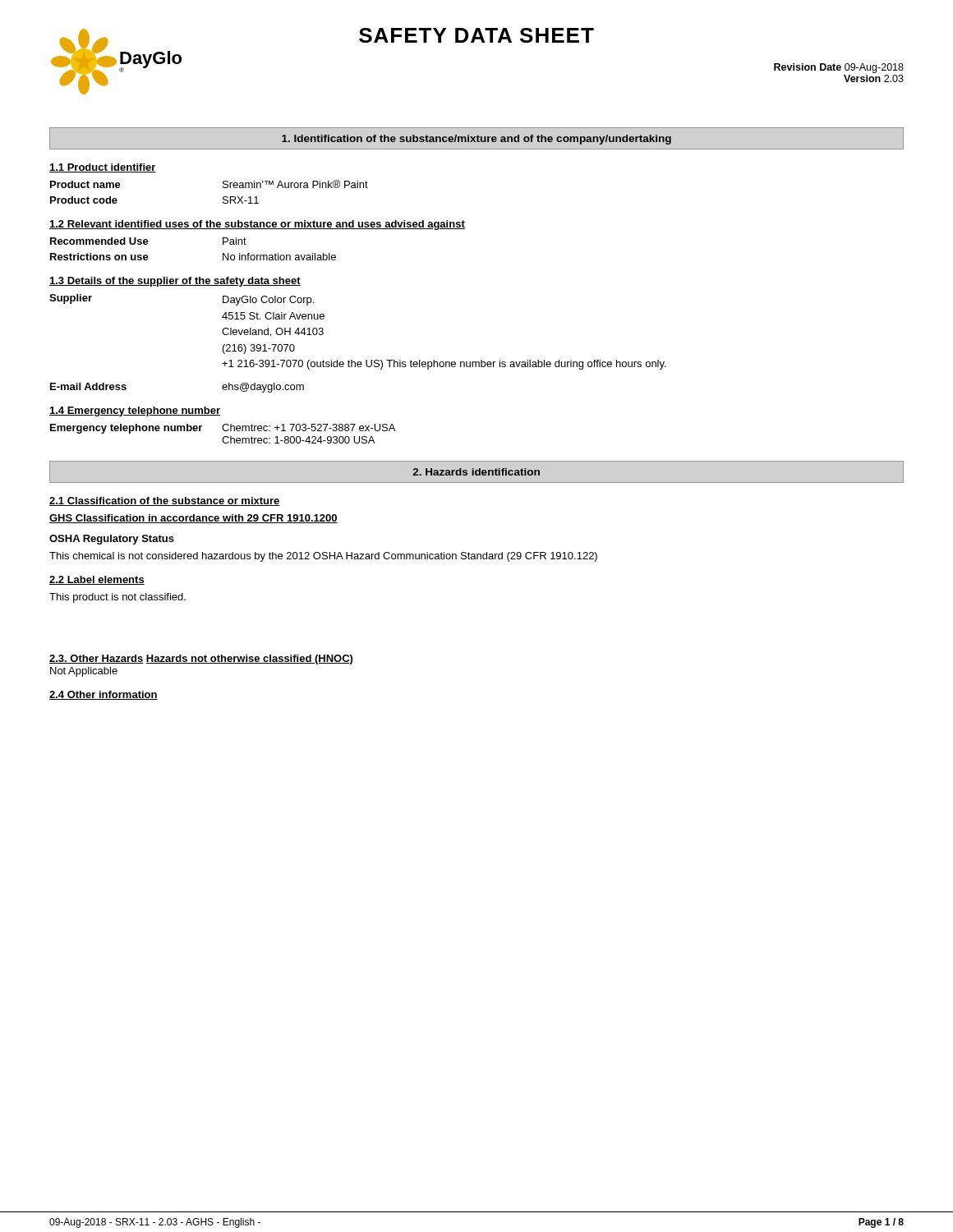Click on the text block that reads "Recommended Use Paint"
This screenshot has height=1232, width=953.
[148, 241]
